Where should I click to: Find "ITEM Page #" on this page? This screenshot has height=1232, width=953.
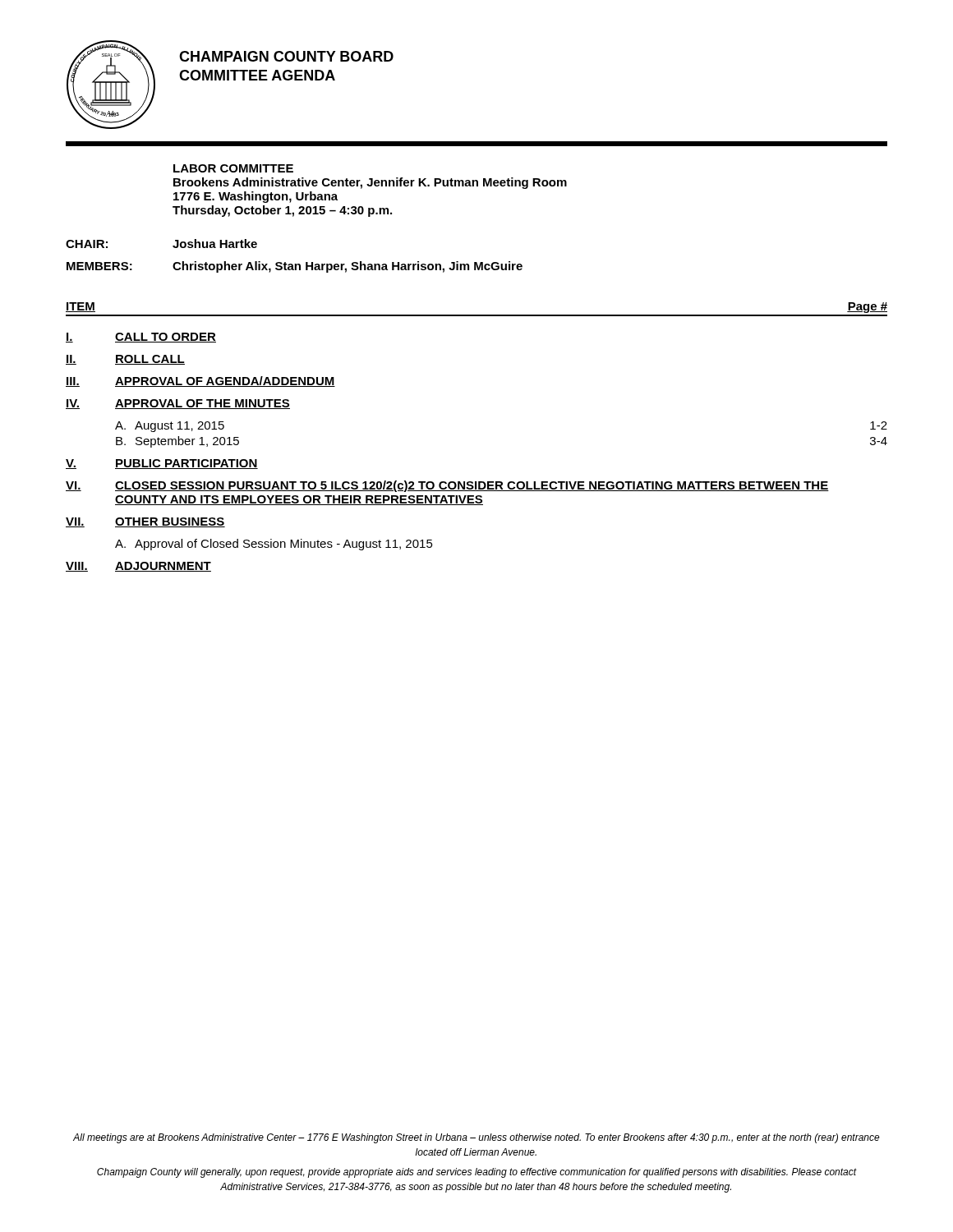[476, 306]
